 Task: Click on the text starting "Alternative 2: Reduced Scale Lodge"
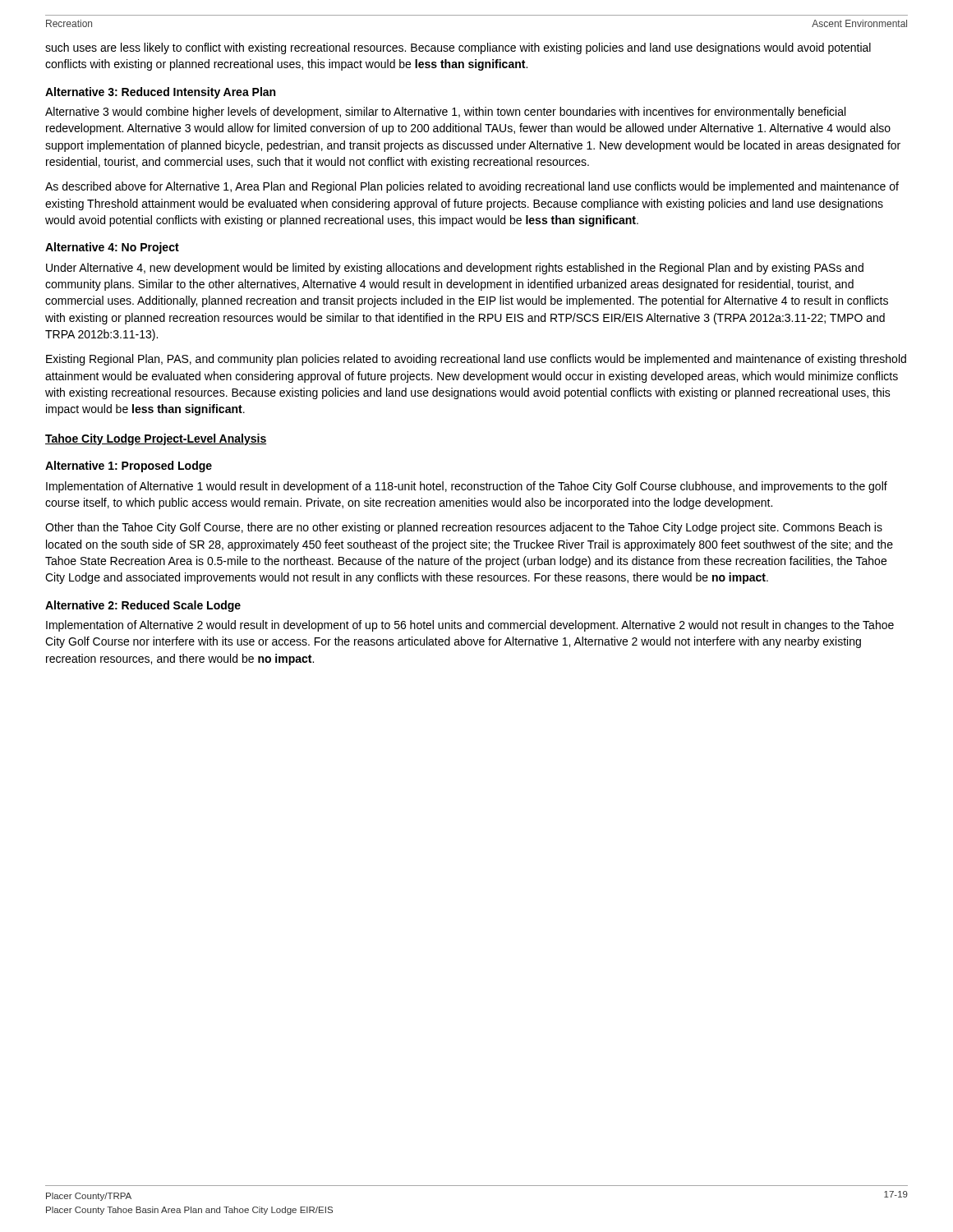143,606
